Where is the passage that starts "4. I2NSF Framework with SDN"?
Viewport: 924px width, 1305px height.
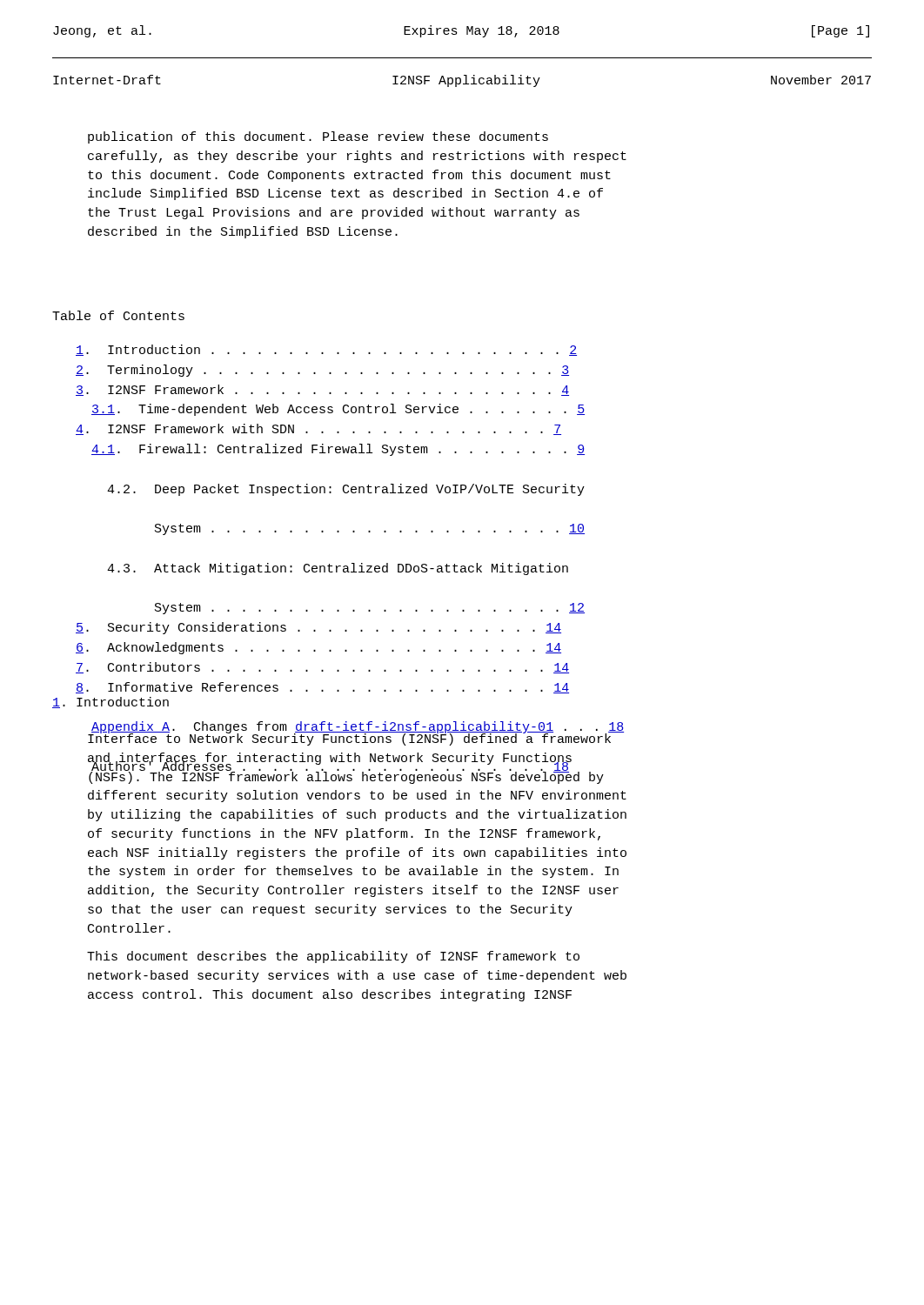coord(307,431)
